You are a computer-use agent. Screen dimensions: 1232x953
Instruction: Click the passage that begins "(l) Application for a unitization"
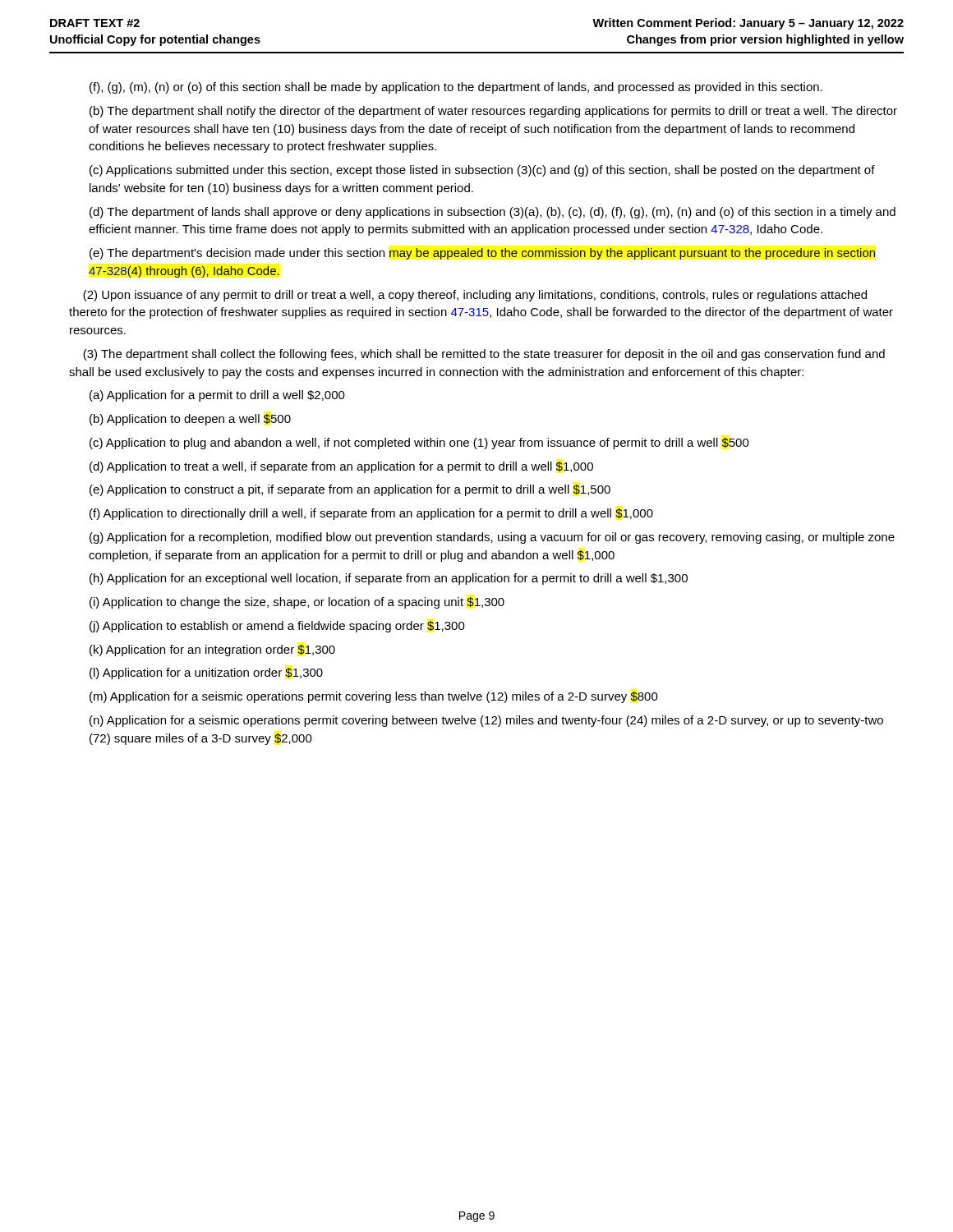(x=206, y=672)
